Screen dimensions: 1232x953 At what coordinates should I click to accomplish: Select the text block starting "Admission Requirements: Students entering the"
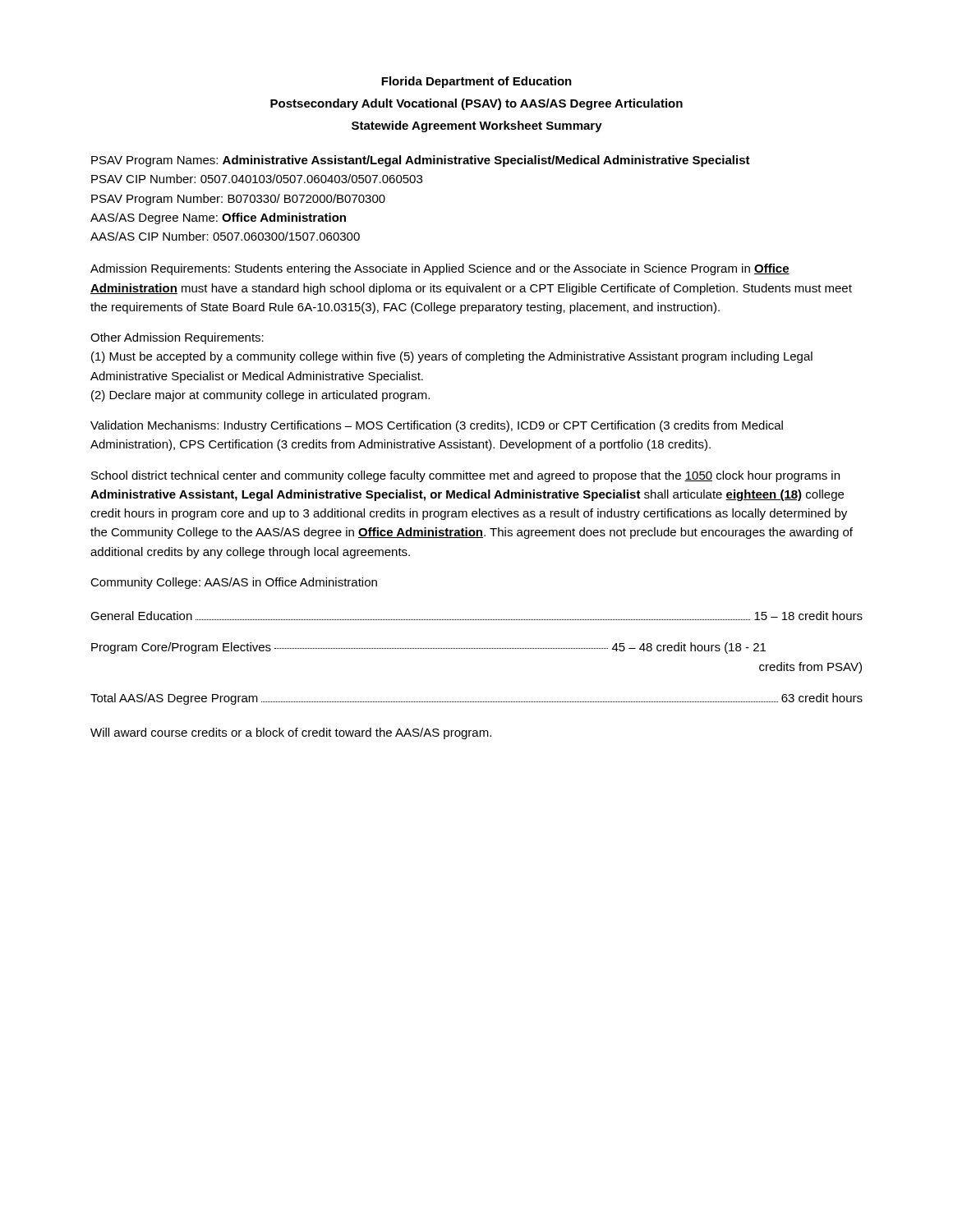471,287
